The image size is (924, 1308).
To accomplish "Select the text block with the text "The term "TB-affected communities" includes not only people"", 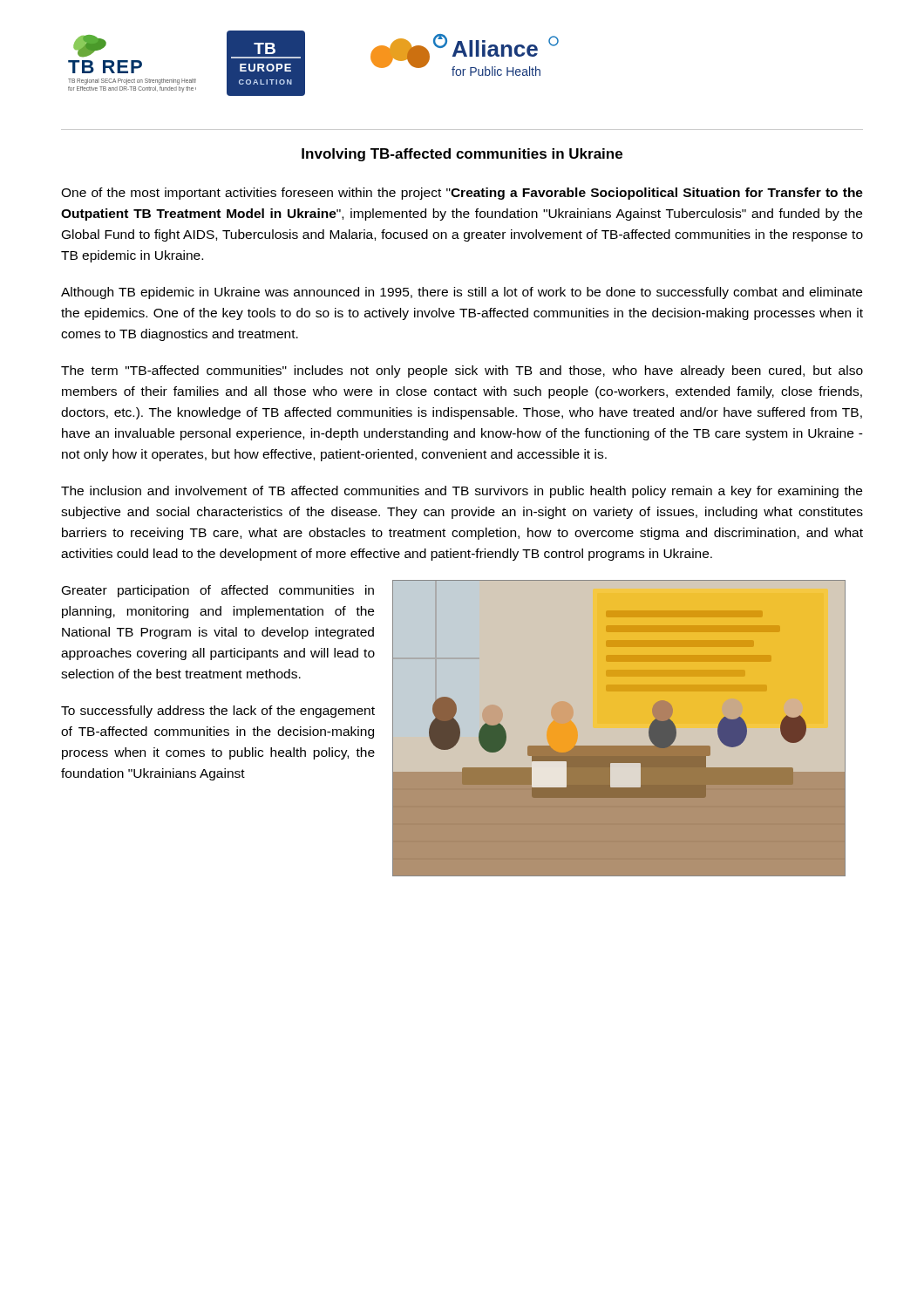I will (462, 412).
